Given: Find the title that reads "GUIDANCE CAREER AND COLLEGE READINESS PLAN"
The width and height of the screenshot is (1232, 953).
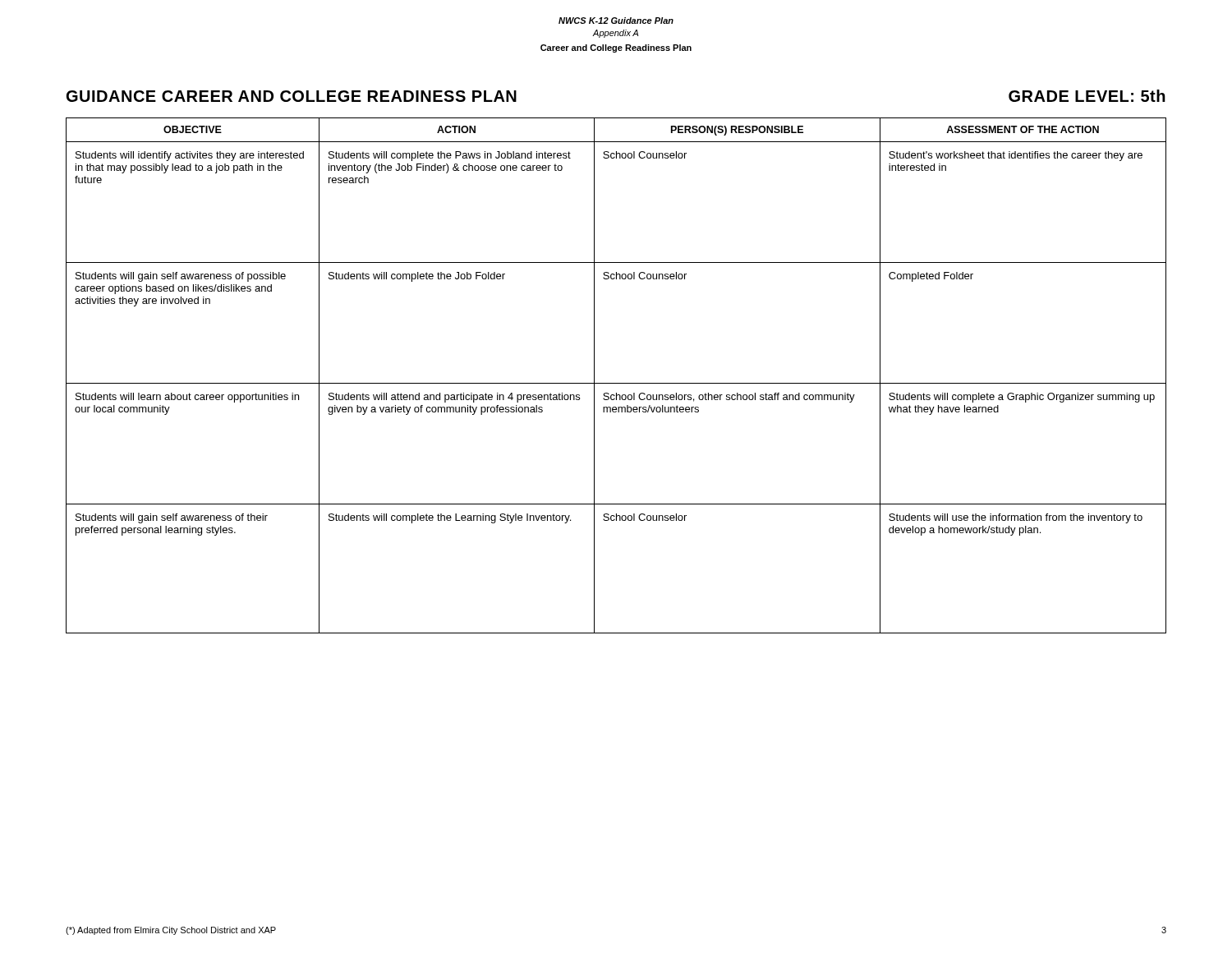Looking at the screenshot, I should (x=292, y=96).
